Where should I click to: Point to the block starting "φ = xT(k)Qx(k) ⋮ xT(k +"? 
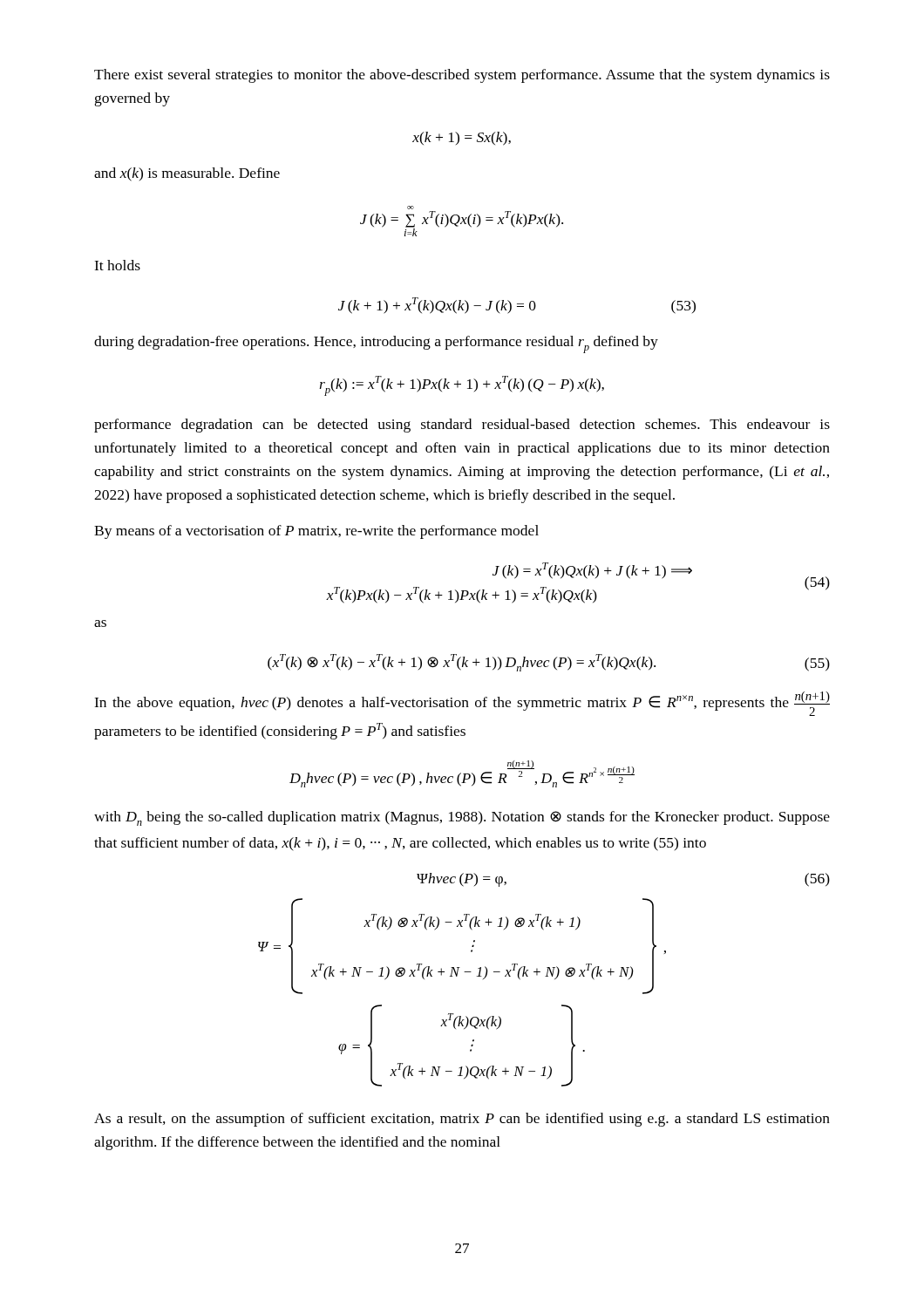462,1046
